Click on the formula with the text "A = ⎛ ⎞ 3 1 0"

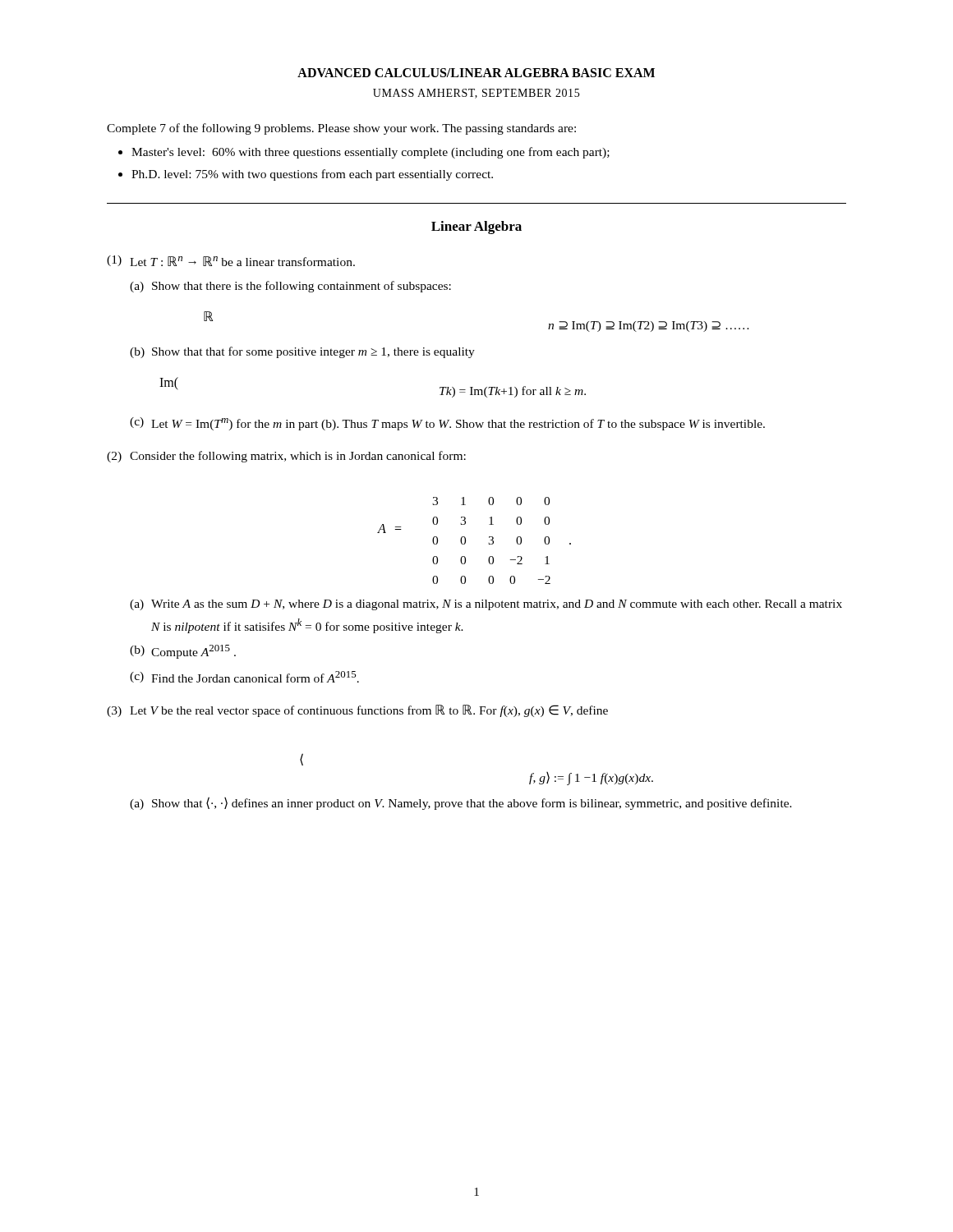pos(476,533)
